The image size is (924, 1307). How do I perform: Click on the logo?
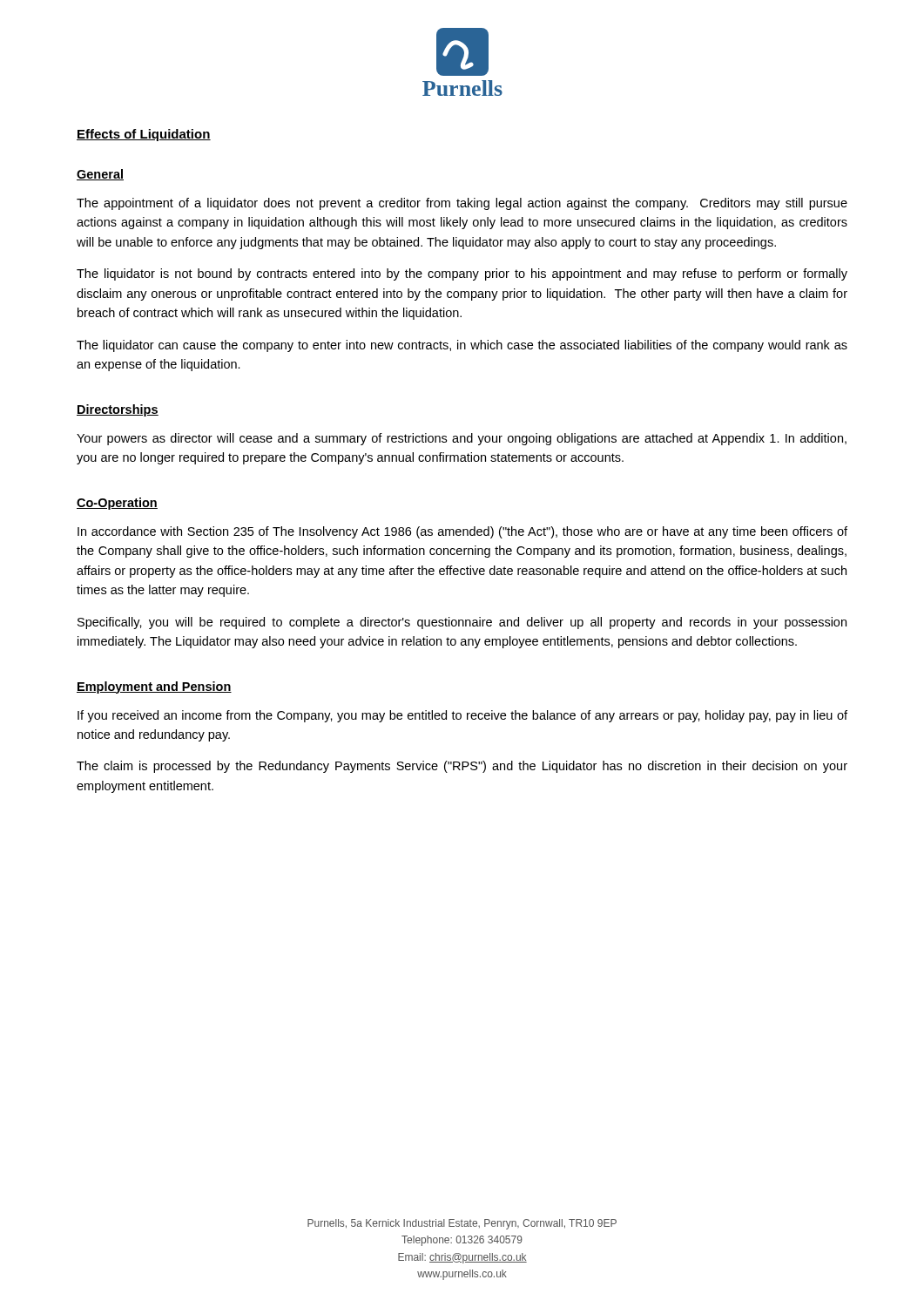click(x=462, y=71)
